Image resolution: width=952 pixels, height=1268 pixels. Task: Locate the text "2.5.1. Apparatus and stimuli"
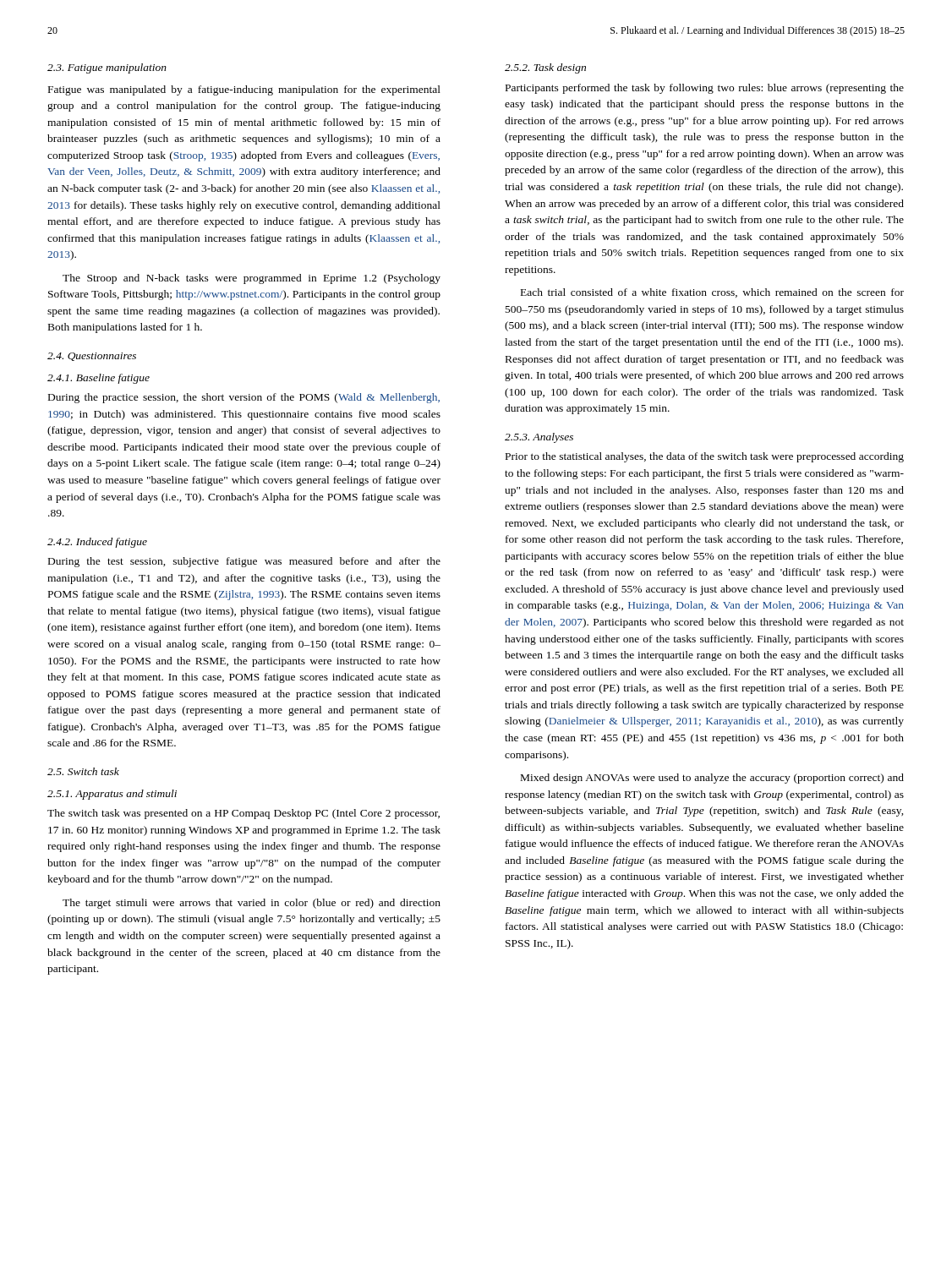click(x=112, y=793)
